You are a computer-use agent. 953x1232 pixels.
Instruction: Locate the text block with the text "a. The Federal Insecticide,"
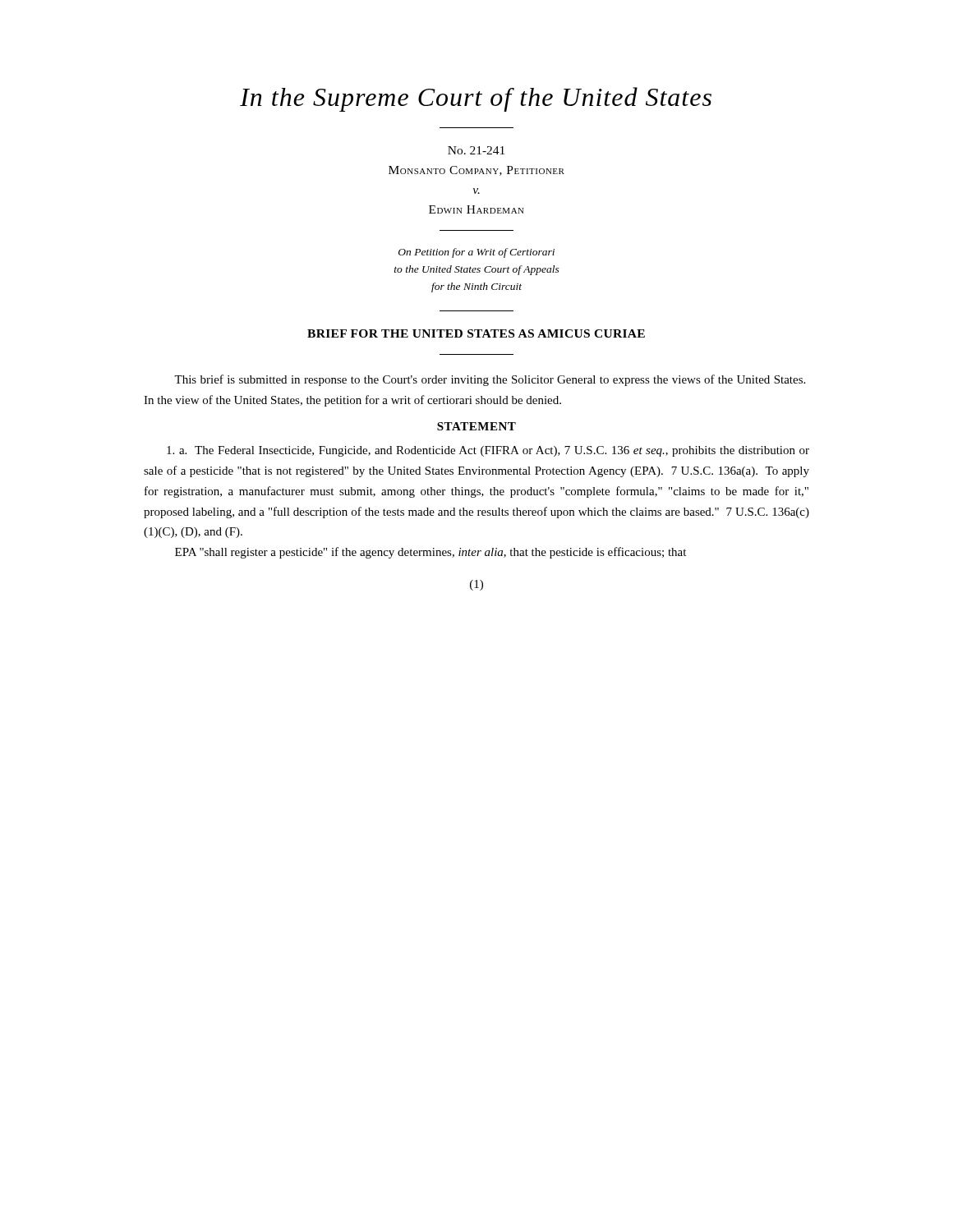[x=476, y=491]
